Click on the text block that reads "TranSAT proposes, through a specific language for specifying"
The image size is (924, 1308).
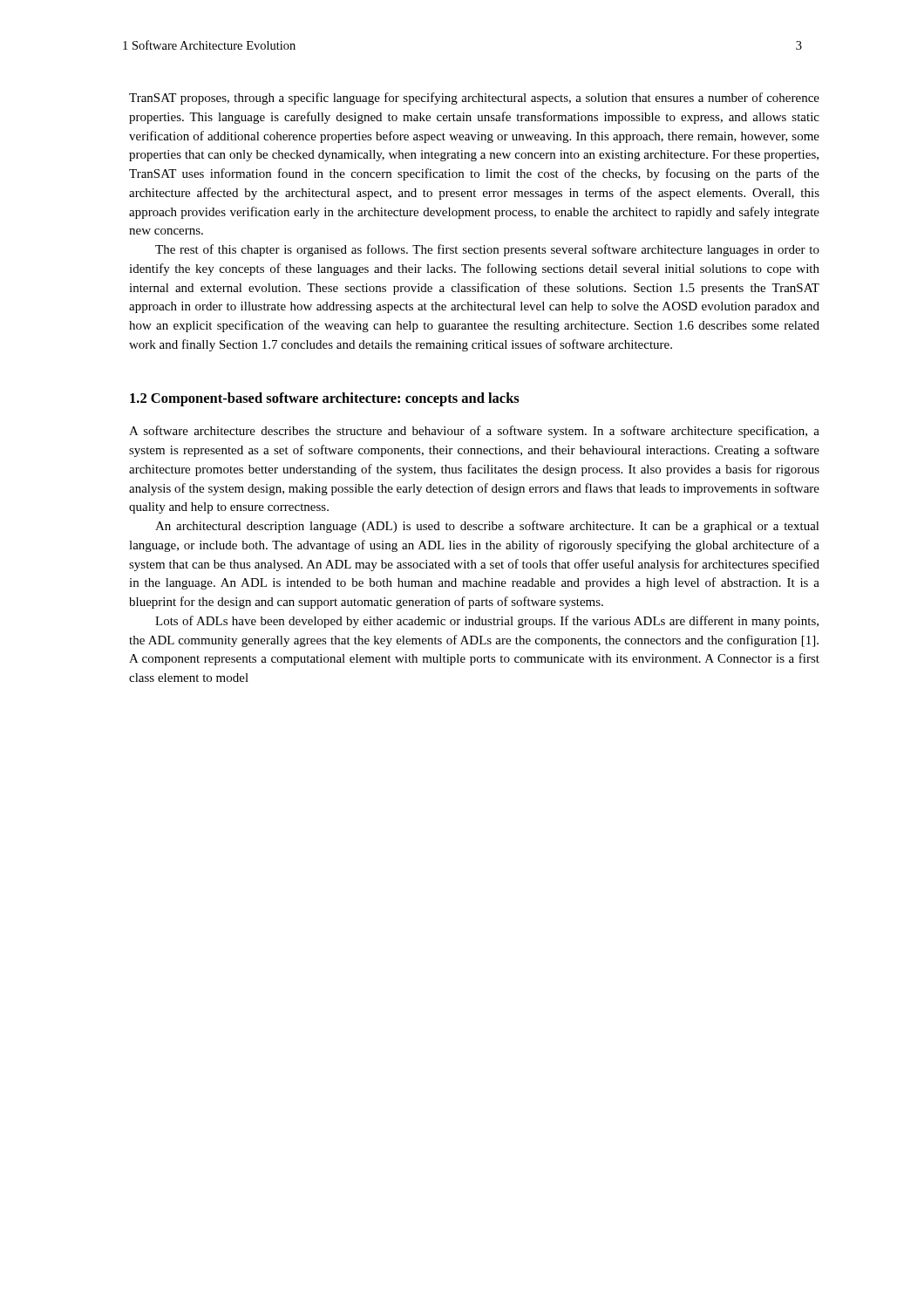(474, 165)
